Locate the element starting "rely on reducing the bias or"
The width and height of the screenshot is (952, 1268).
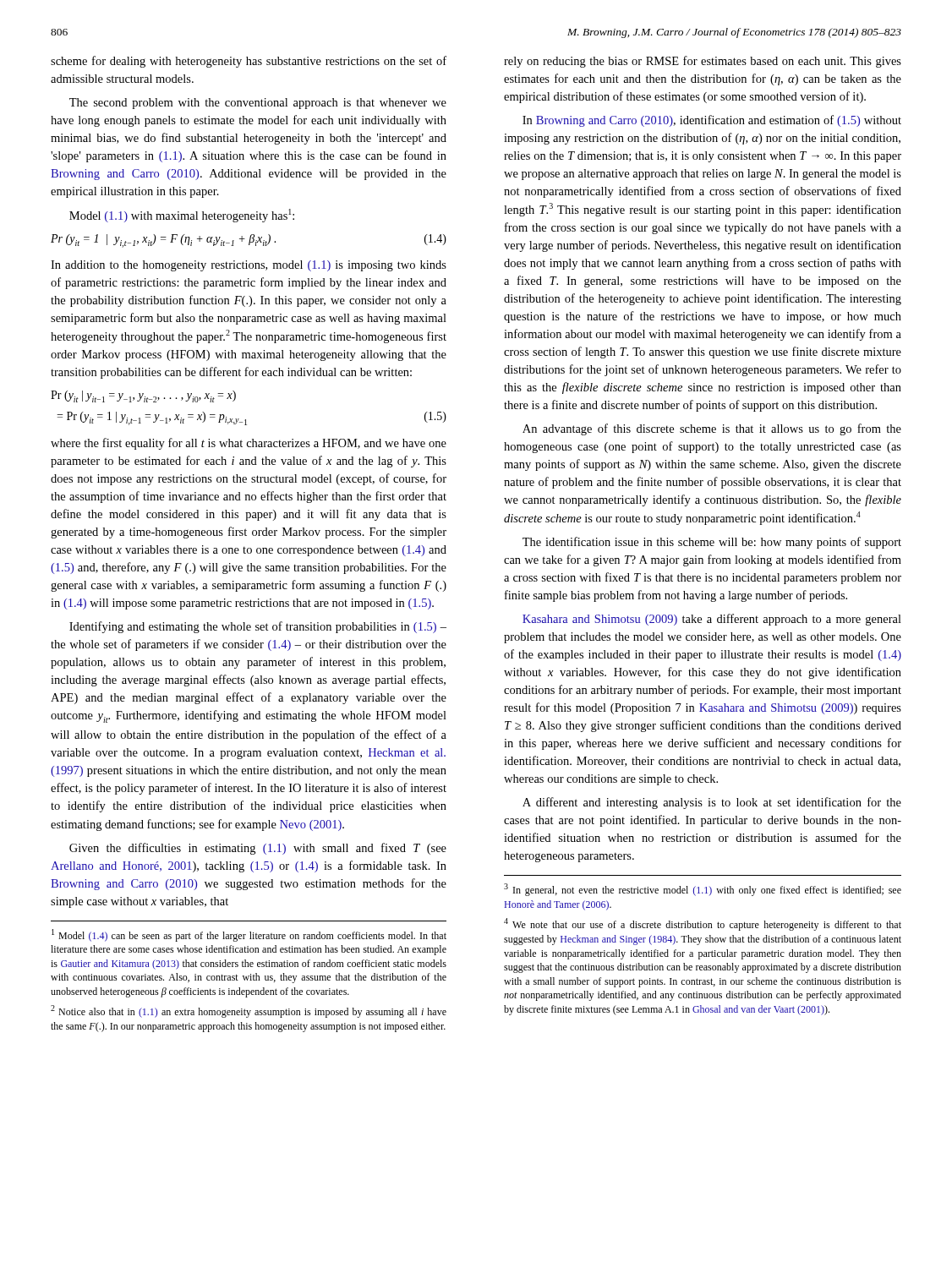(703, 459)
